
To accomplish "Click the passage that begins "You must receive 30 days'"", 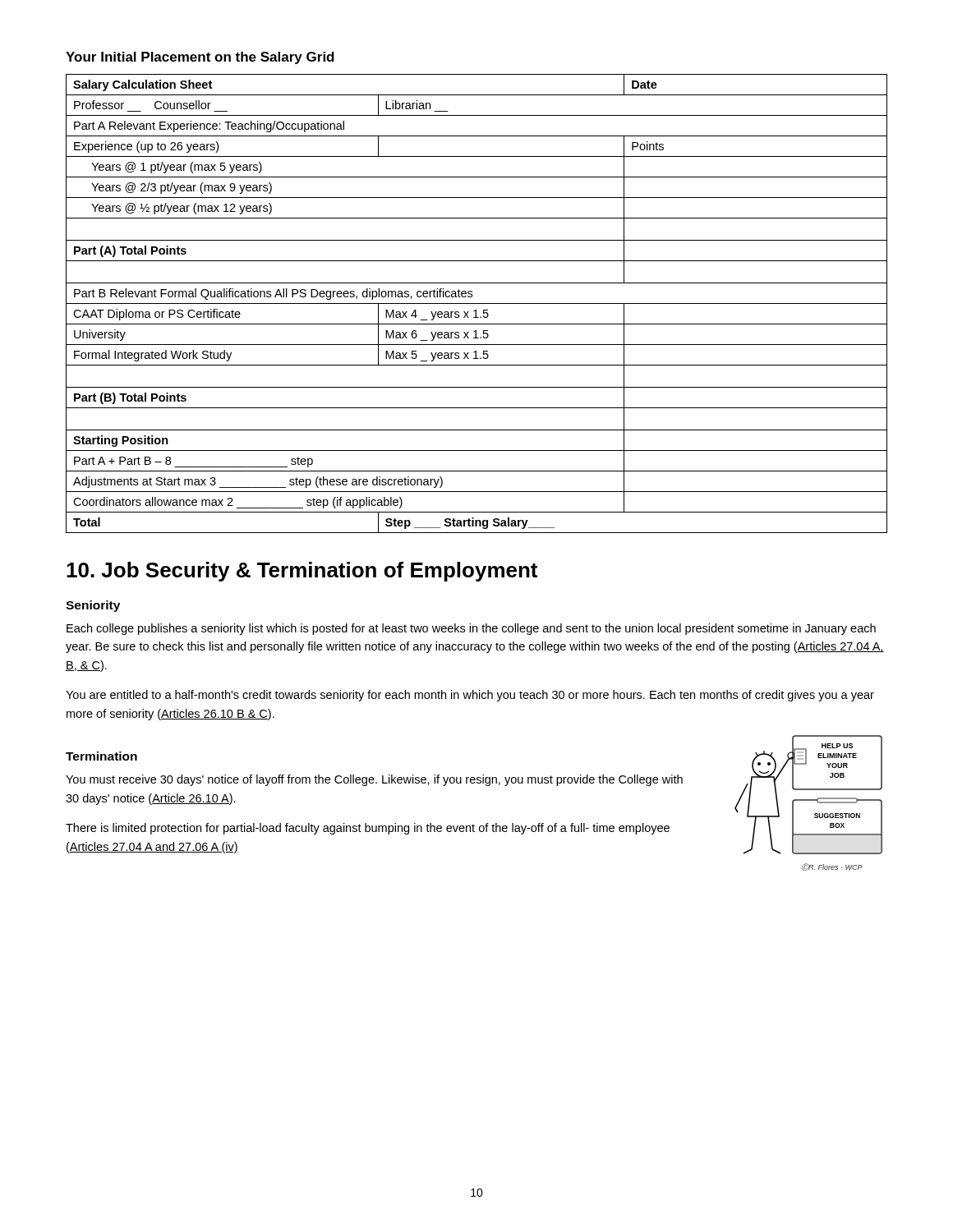I will click(x=374, y=789).
